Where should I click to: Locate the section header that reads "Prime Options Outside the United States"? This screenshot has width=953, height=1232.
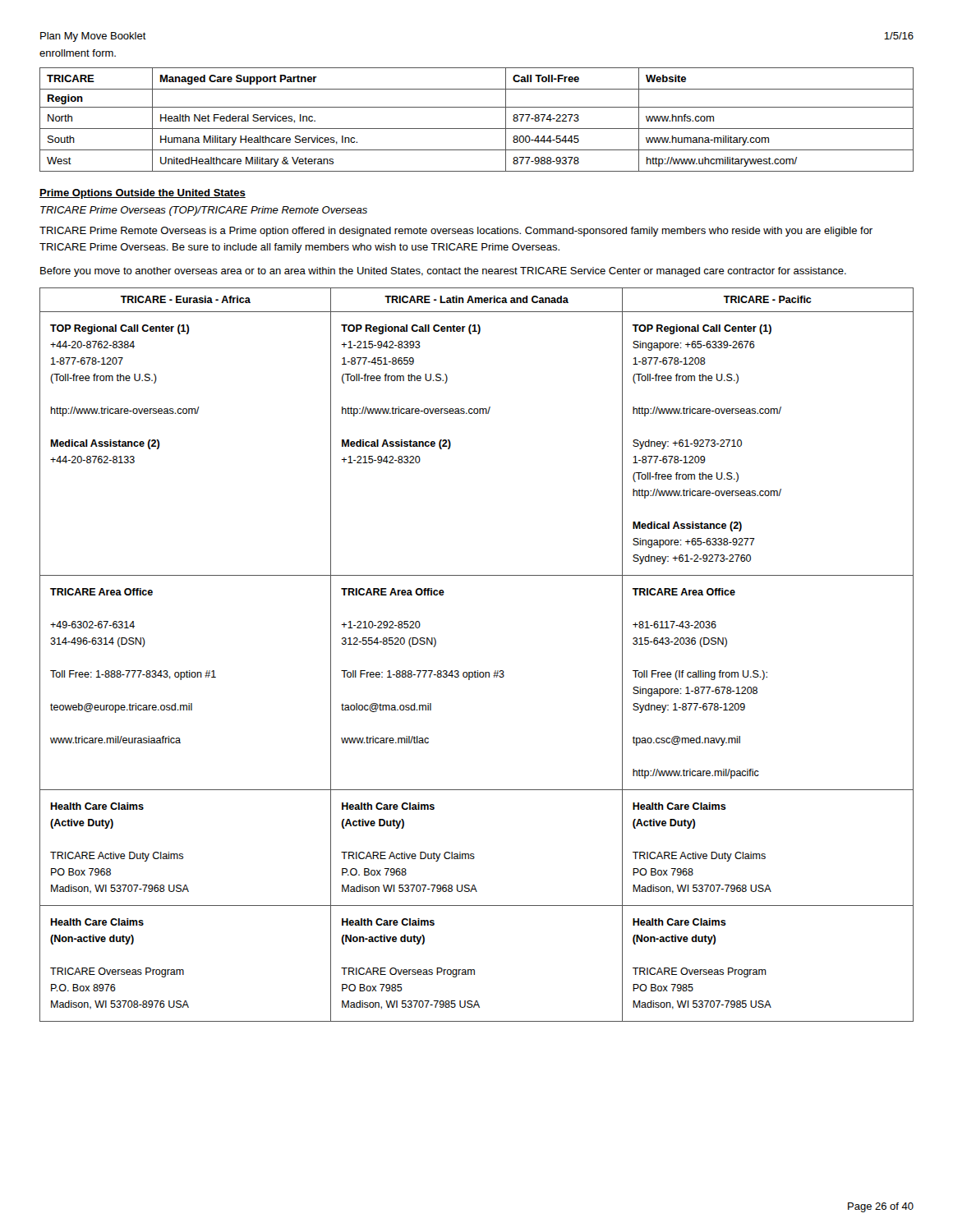(x=142, y=193)
